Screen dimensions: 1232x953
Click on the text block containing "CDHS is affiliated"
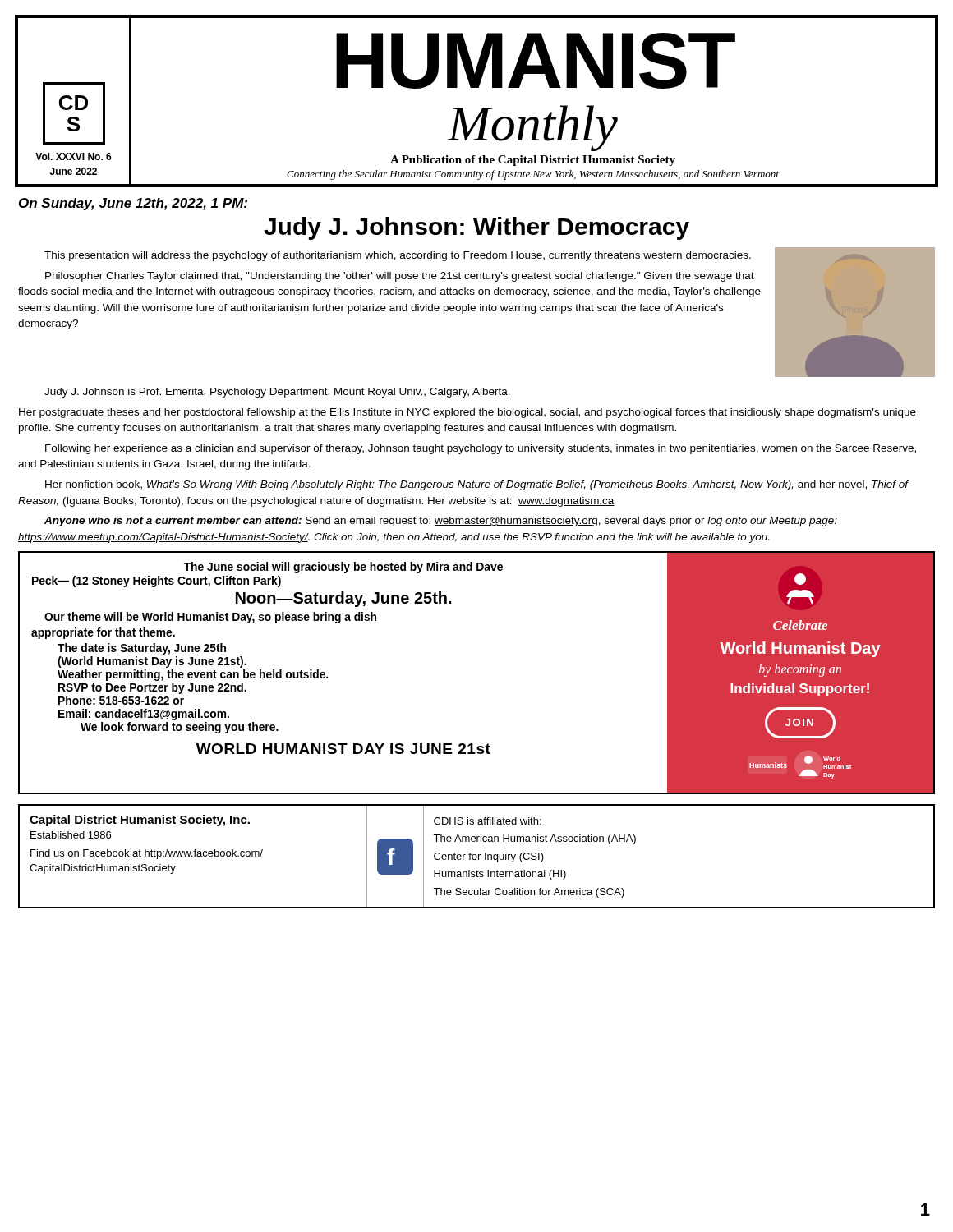tap(488, 821)
